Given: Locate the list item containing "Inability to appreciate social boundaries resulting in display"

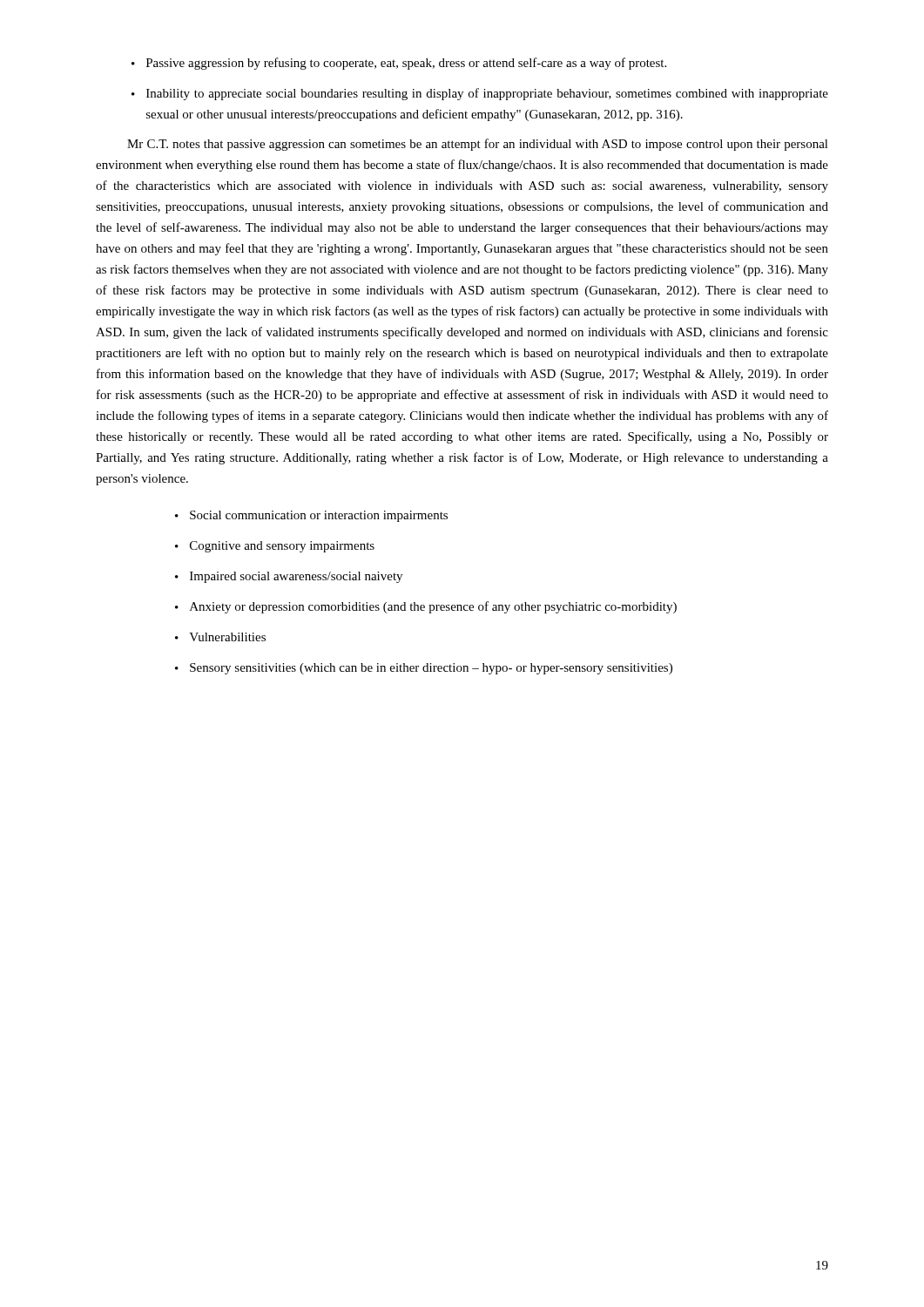Looking at the screenshot, I should point(487,104).
